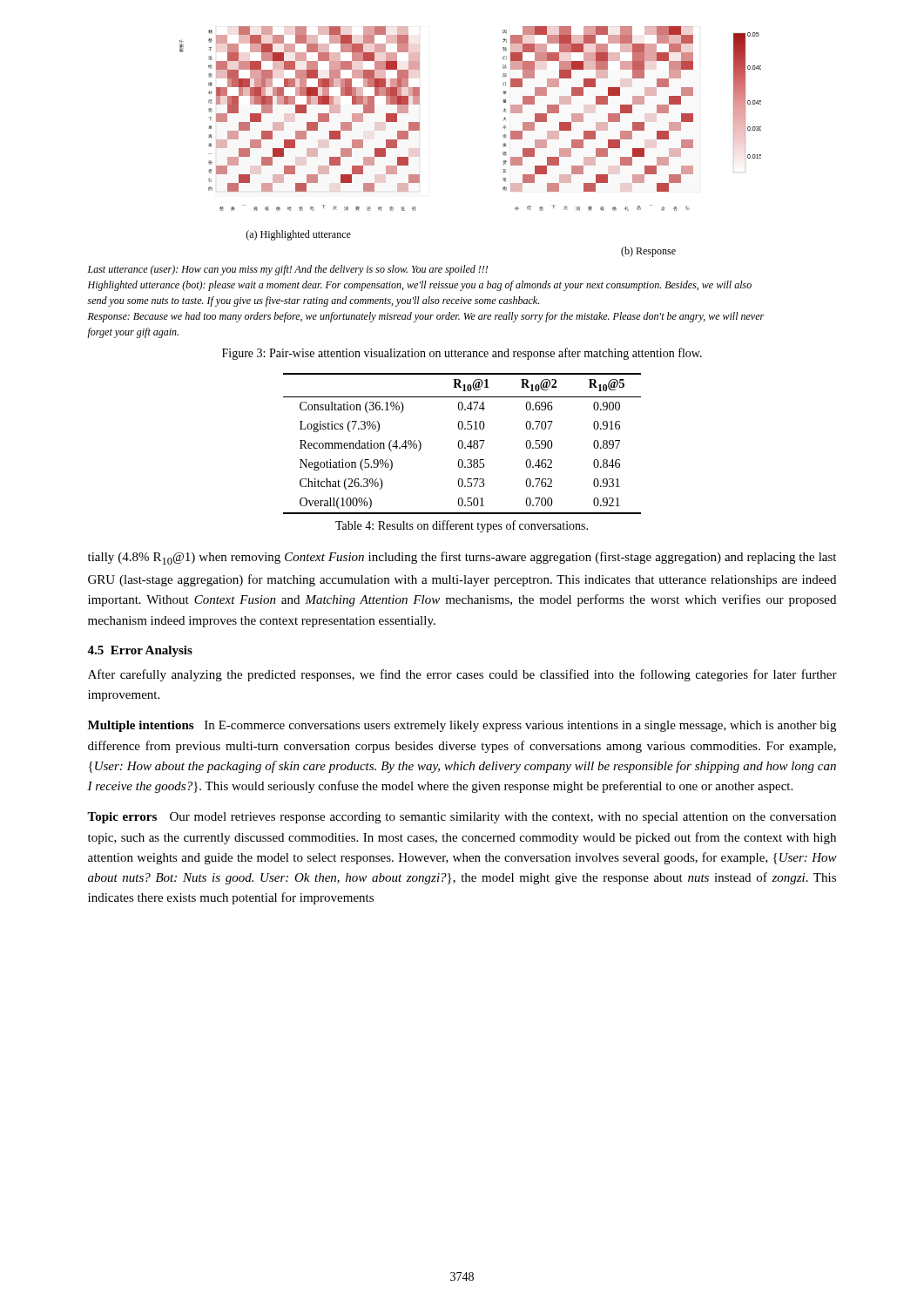Select the text block with the text "Topic errors Our model retrieves"

point(462,857)
